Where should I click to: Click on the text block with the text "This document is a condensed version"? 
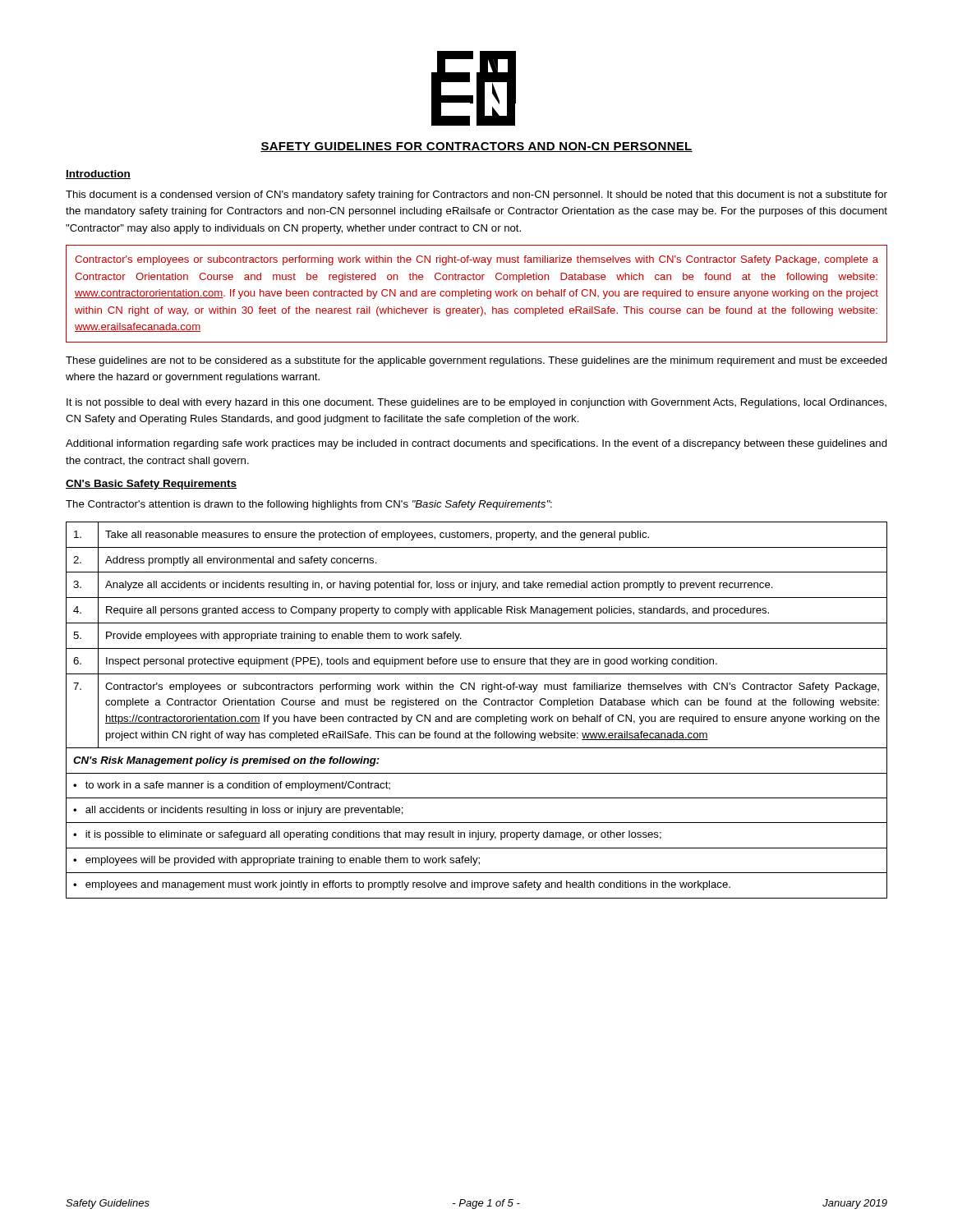click(x=476, y=211)
